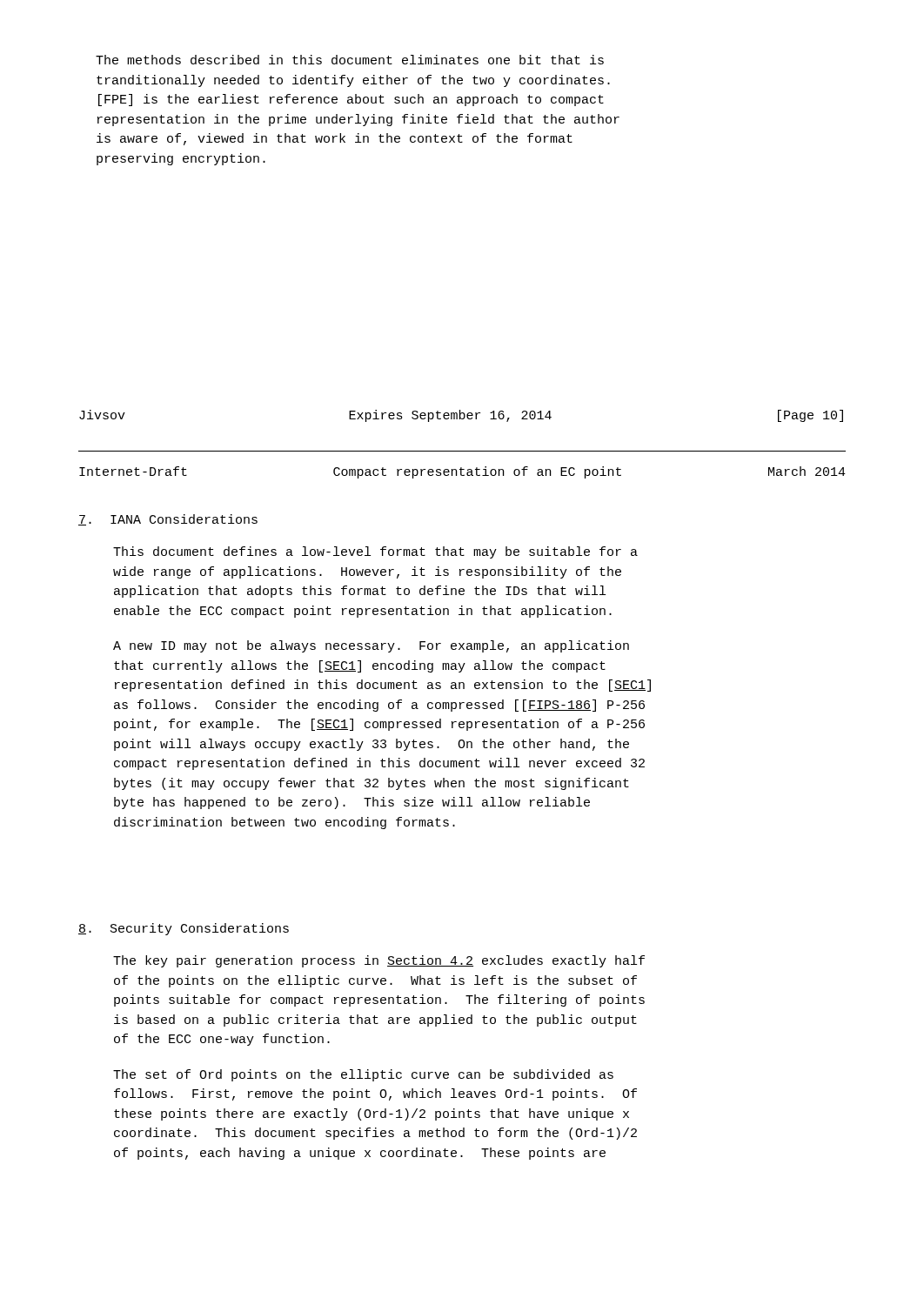The width and height of the screenshot is (924, 1305).
Task: Navigate to the region starting "The key pair generation process in"
Action: click(379, 1001)
